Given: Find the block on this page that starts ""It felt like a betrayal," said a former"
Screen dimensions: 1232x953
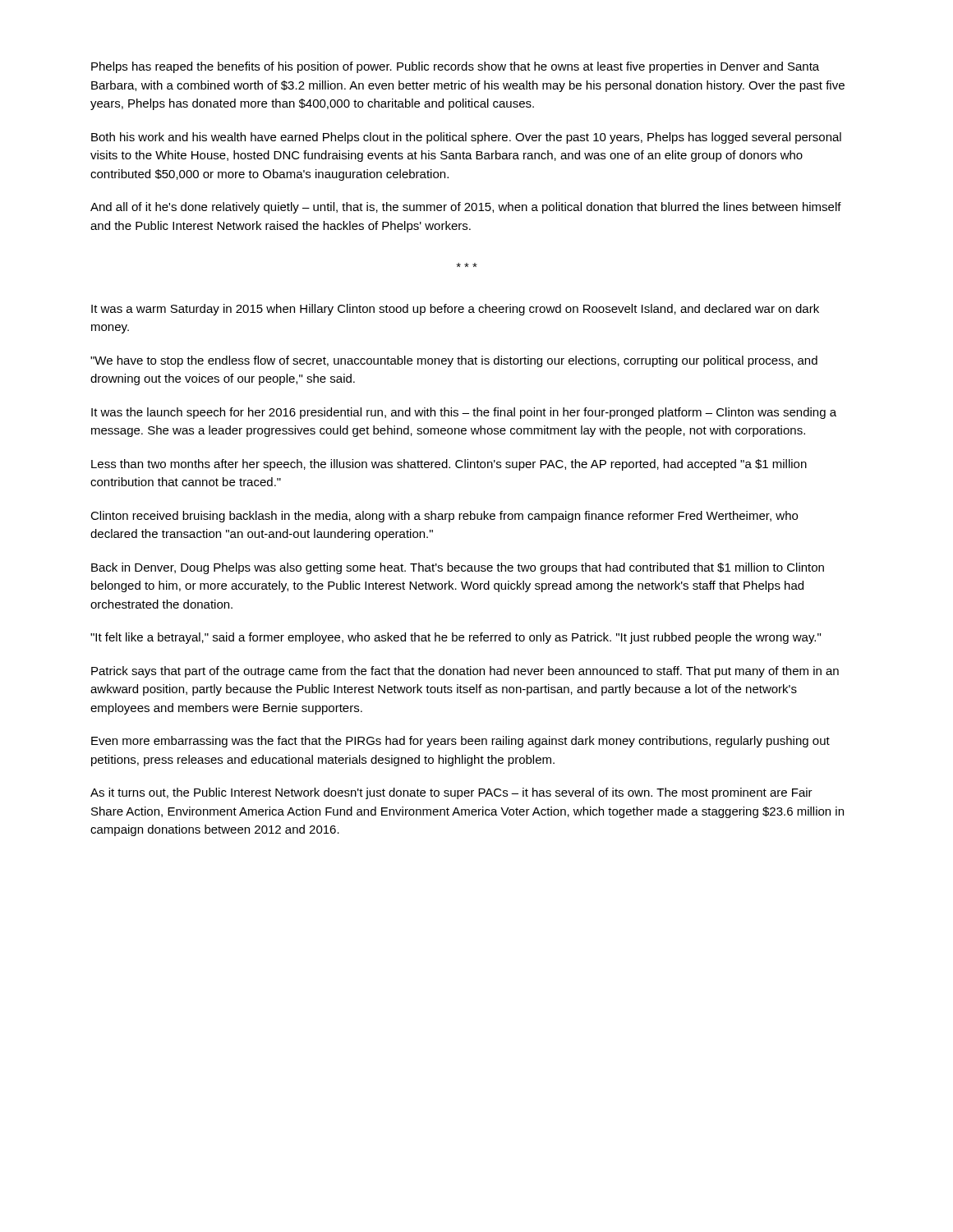Looking at the screenshot, I should [x=456, y=637].
